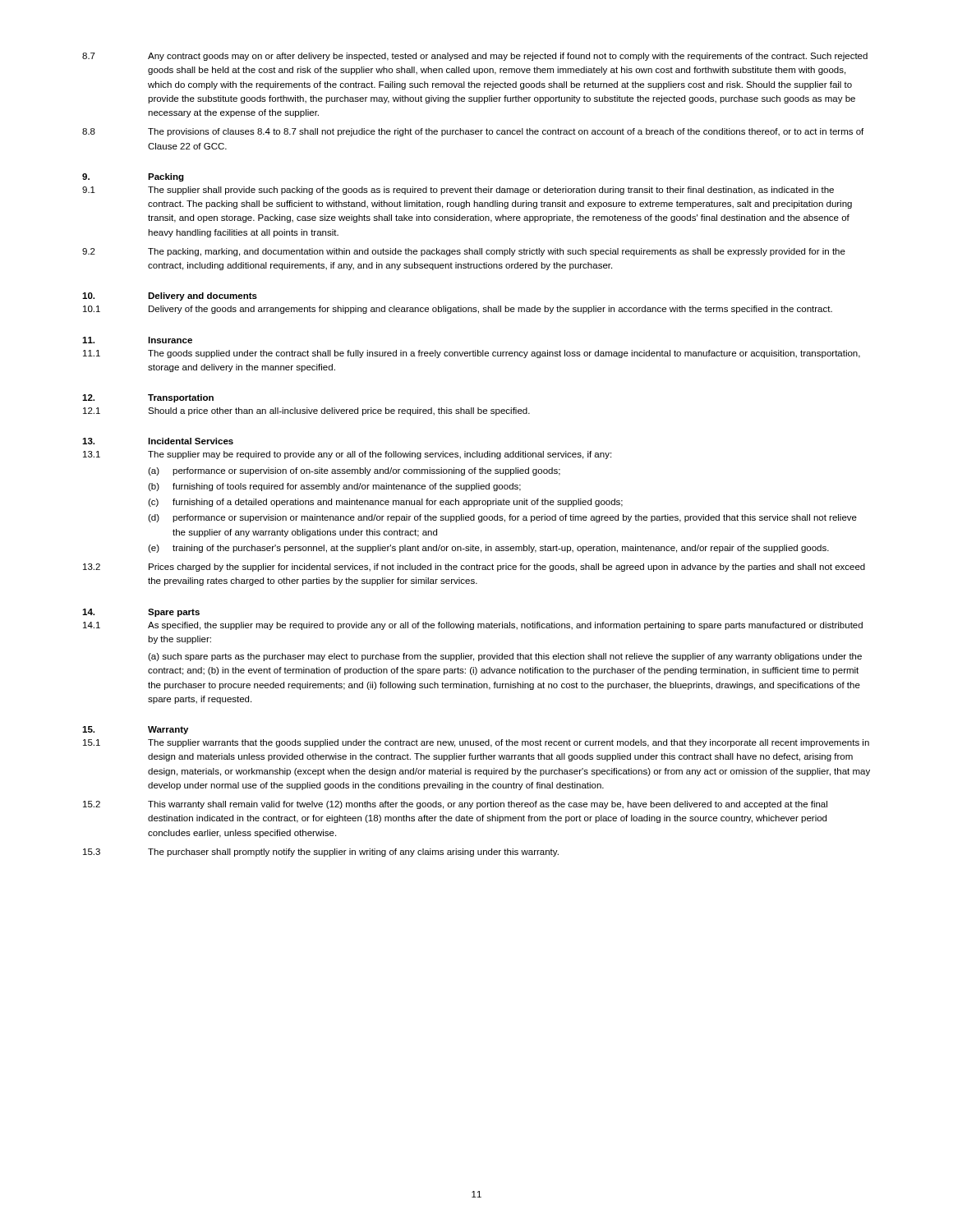Click the passage that begins "2 The packing,"
This screenshot has height=1232, width=953.
coord(476,259)
